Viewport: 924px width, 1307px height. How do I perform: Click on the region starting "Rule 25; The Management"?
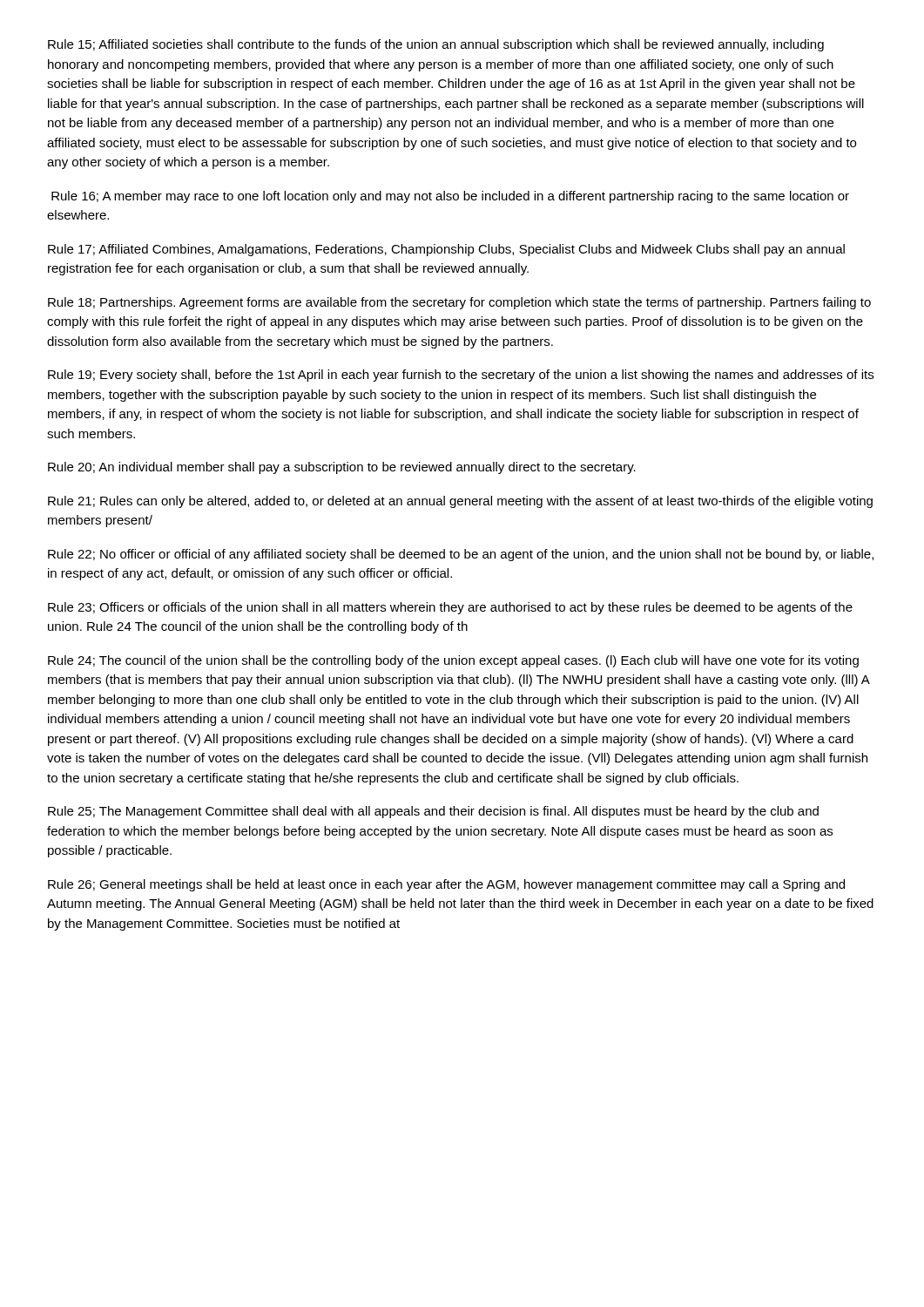click(440, 830)
